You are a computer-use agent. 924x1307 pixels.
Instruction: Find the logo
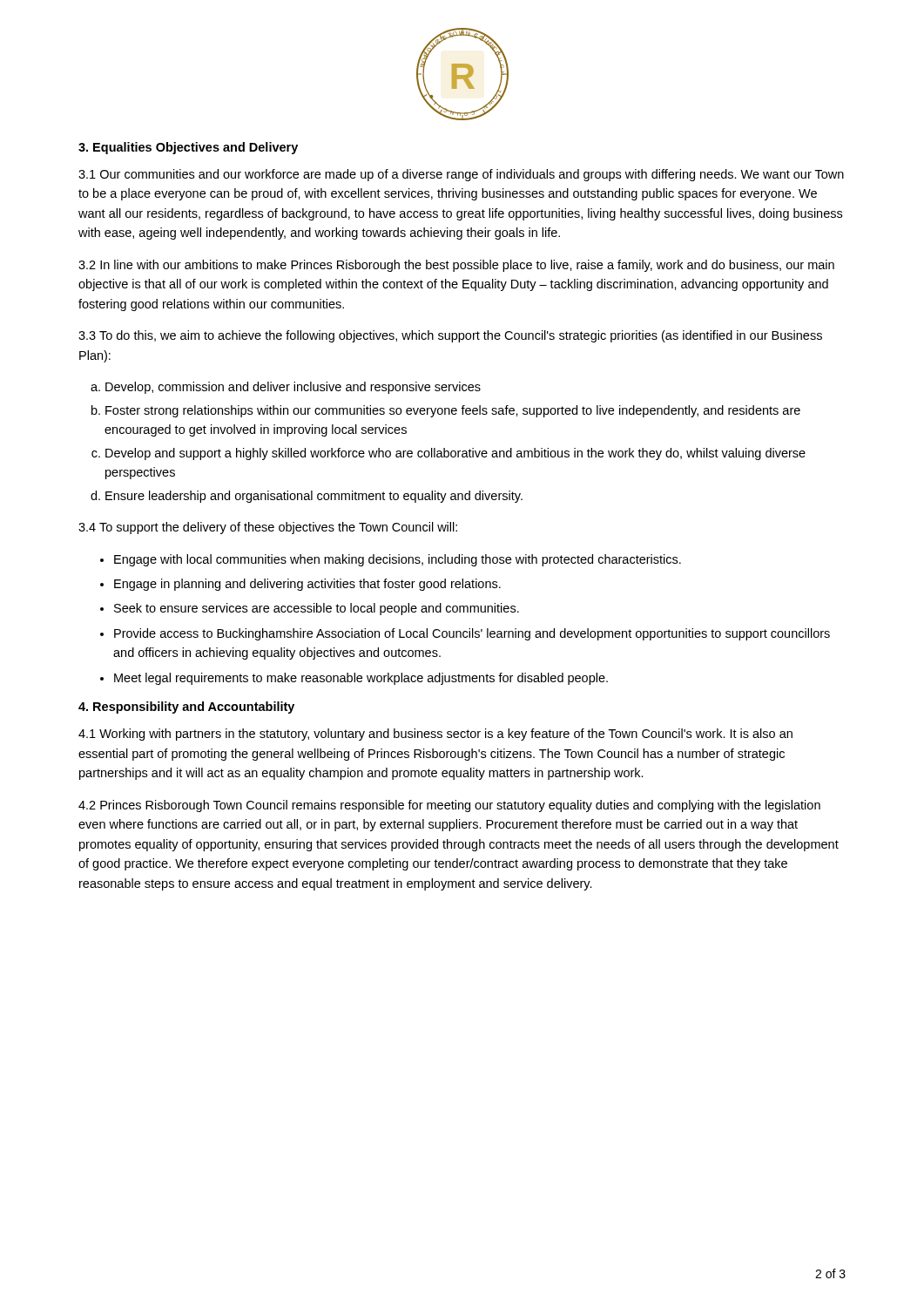[x=462, y=62]
